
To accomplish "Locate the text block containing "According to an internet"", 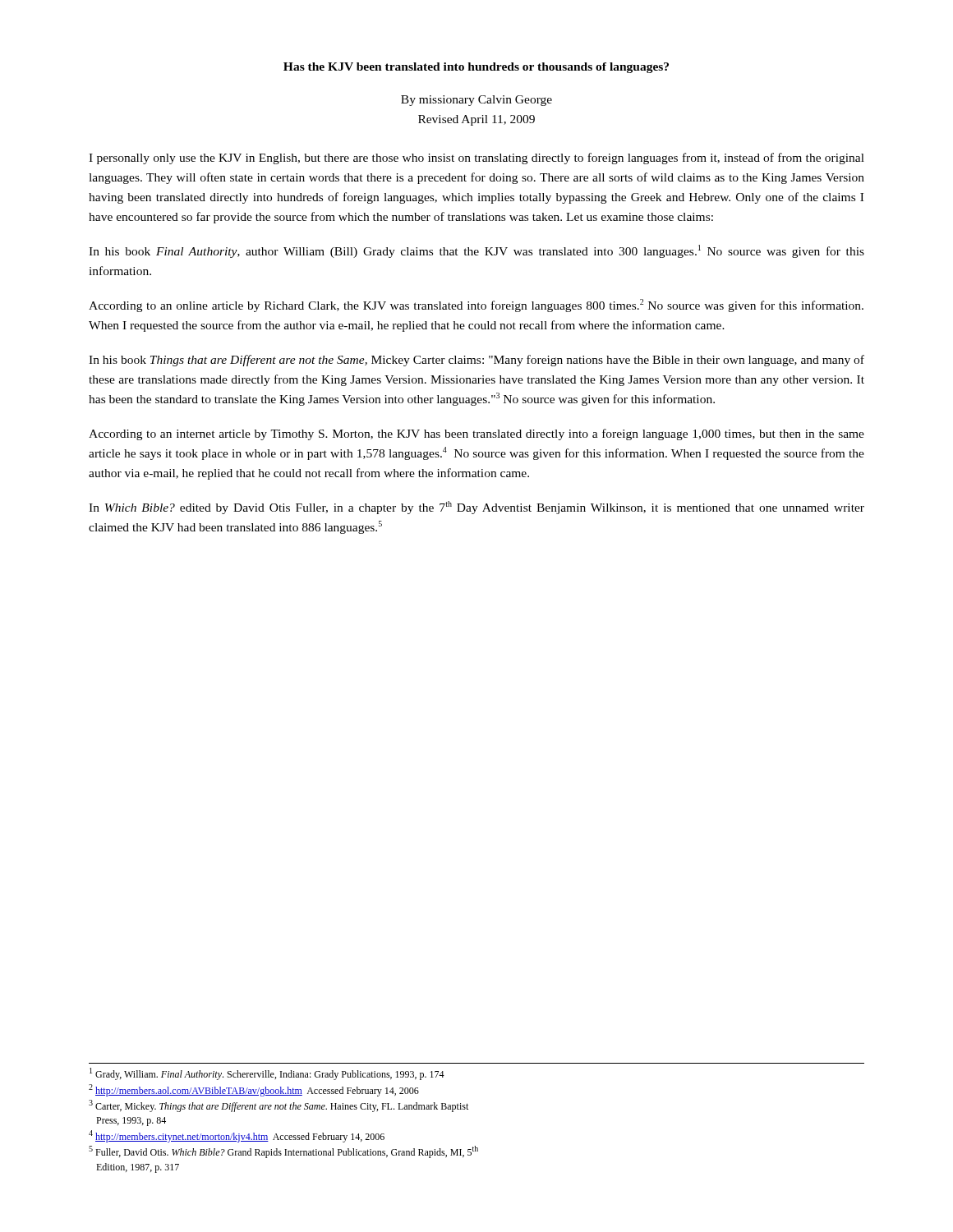I will click(476, 453).
